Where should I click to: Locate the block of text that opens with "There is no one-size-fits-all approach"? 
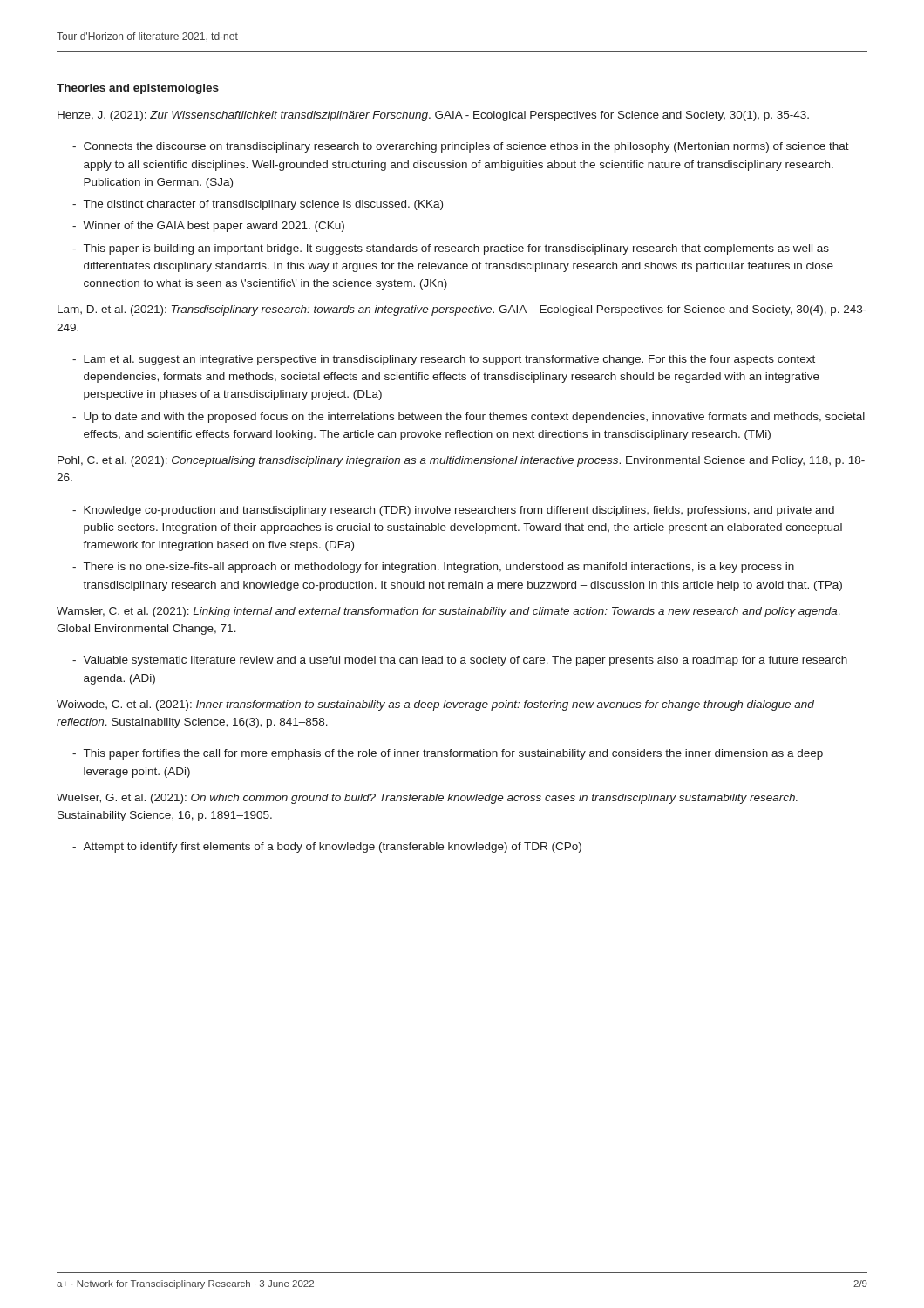475,576
